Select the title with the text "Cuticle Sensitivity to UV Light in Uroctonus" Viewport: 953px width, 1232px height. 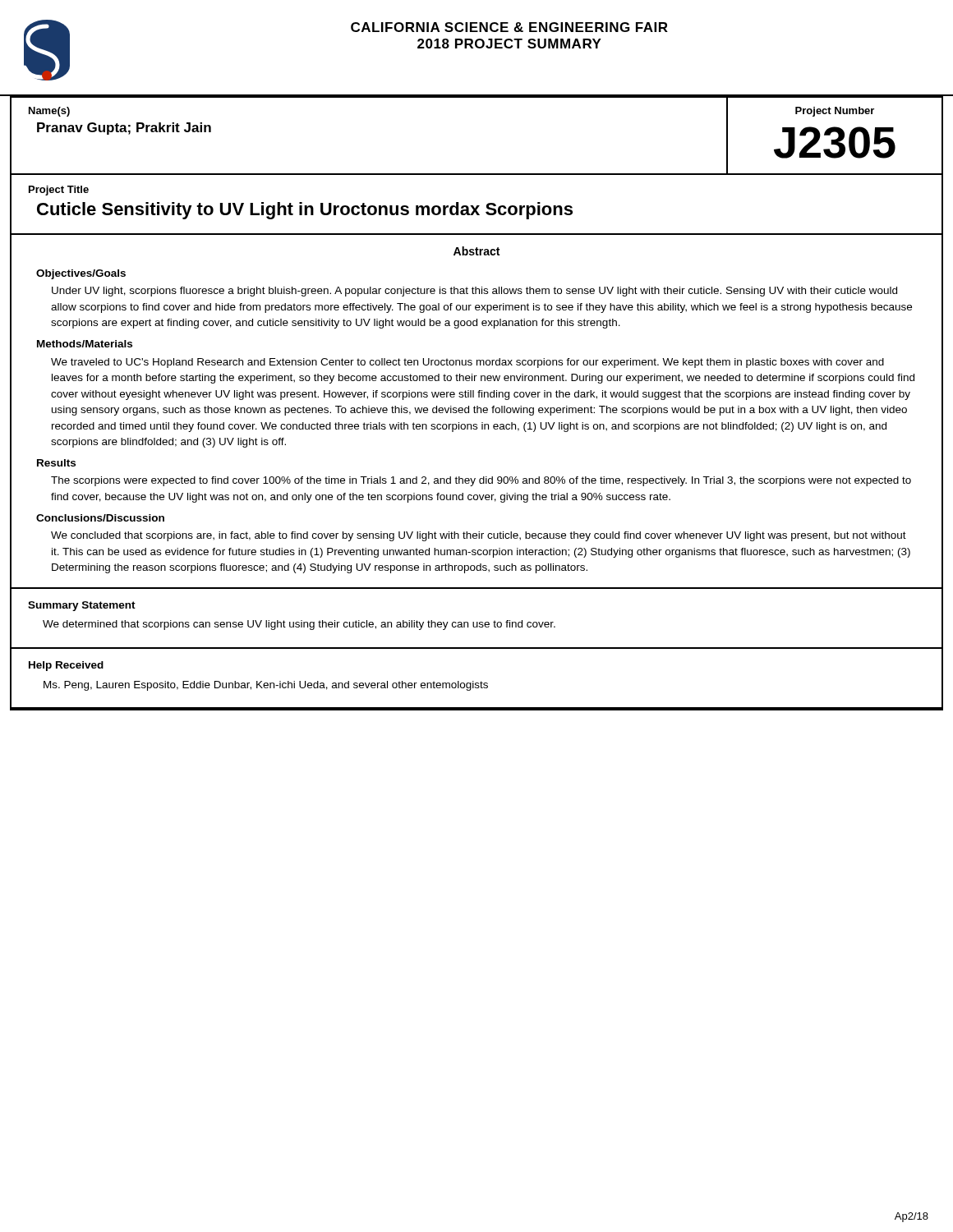305,209
